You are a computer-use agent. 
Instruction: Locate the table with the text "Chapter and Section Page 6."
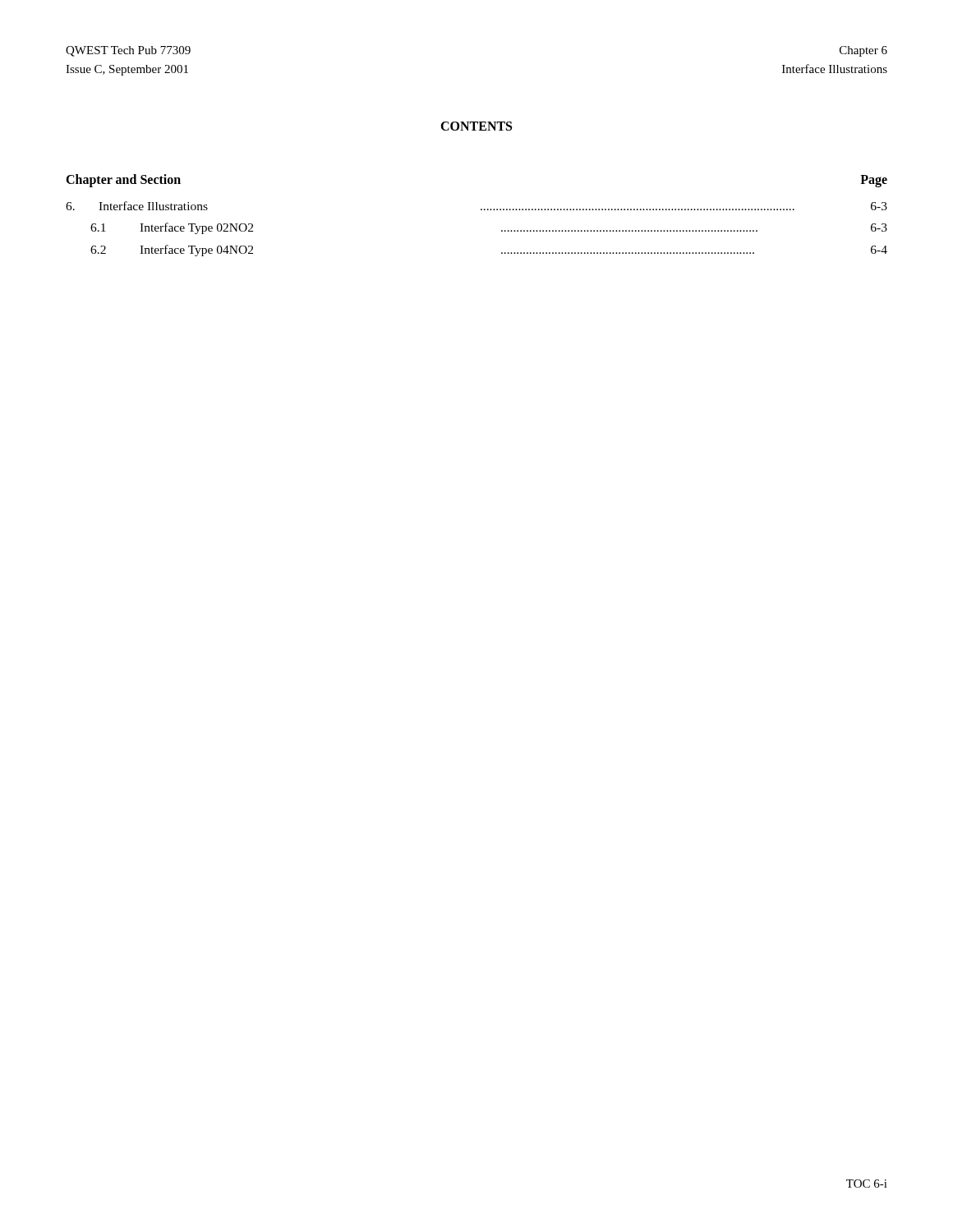click(476, 216)
